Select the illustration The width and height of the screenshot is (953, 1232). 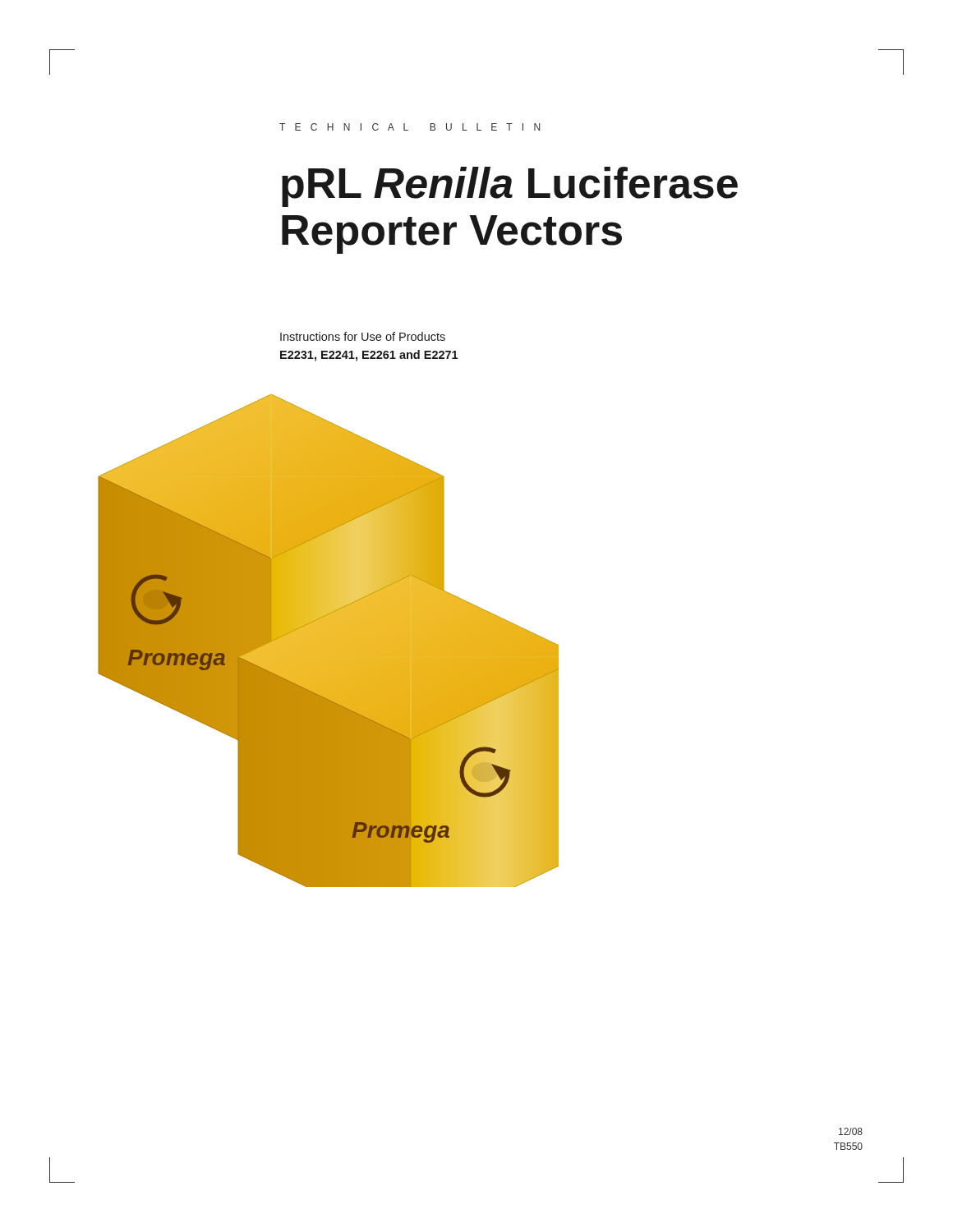click(x=304, y=632)
